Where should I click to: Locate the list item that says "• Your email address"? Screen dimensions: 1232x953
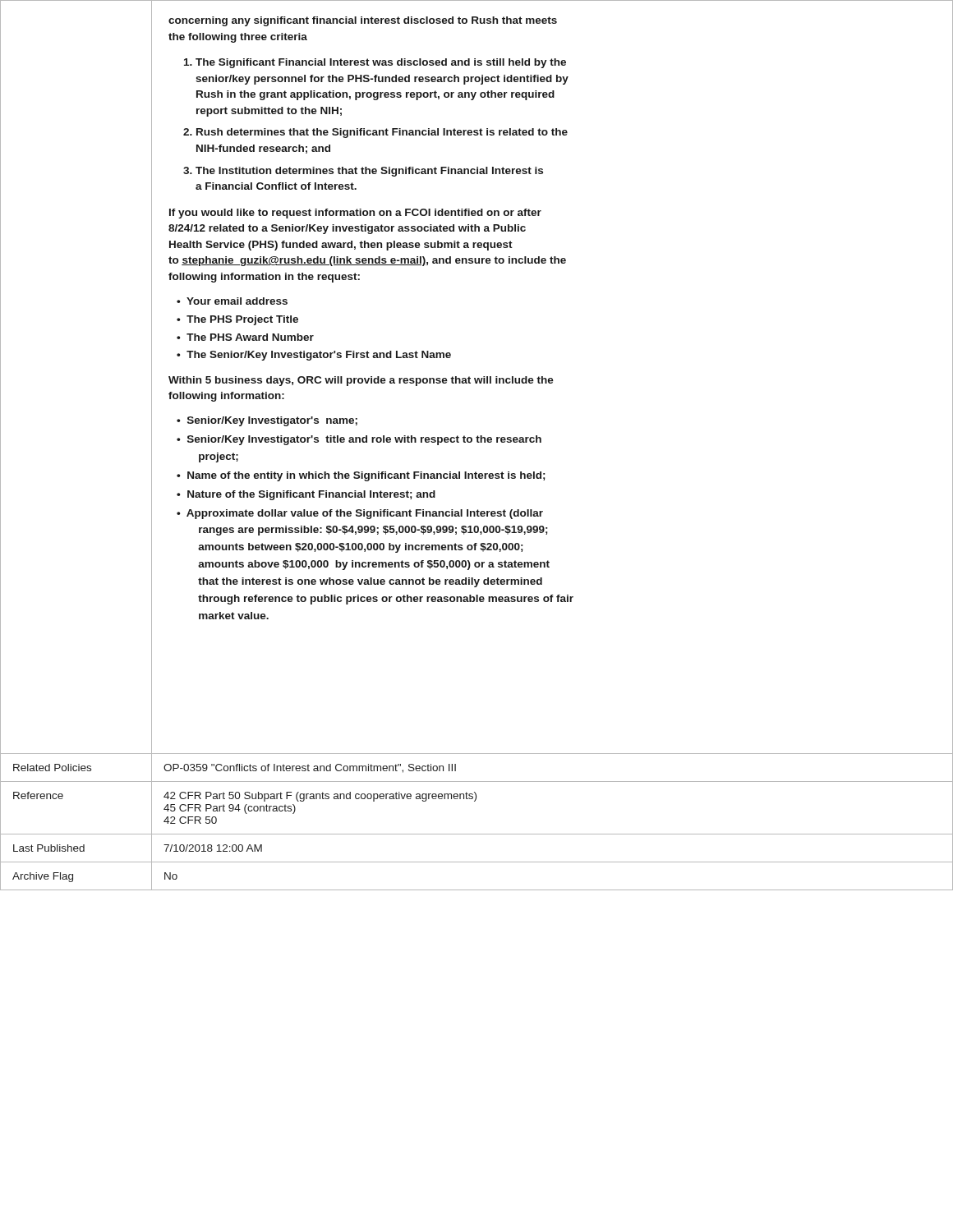232,301
